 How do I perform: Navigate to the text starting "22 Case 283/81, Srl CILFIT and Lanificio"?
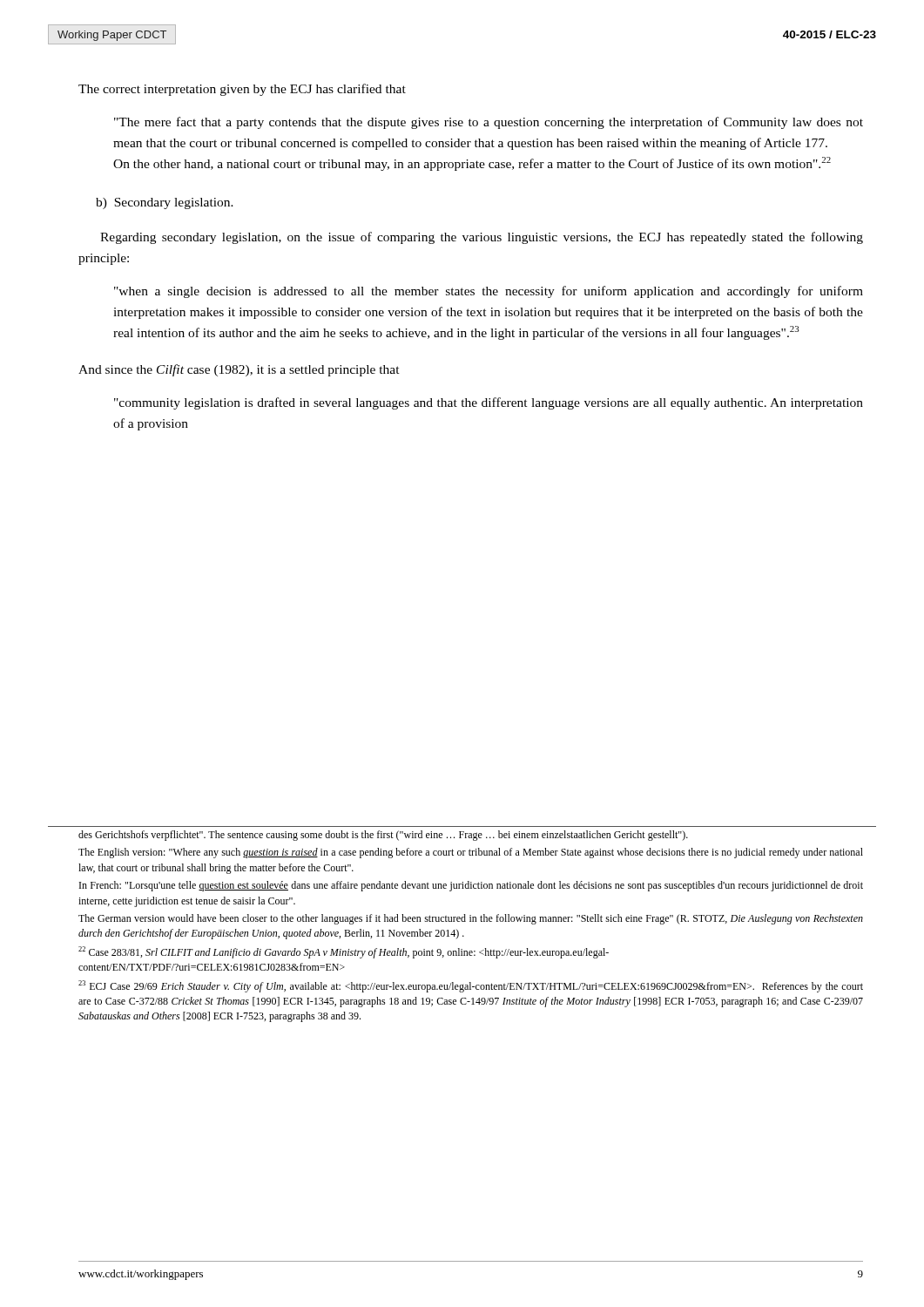click(344, 959)
